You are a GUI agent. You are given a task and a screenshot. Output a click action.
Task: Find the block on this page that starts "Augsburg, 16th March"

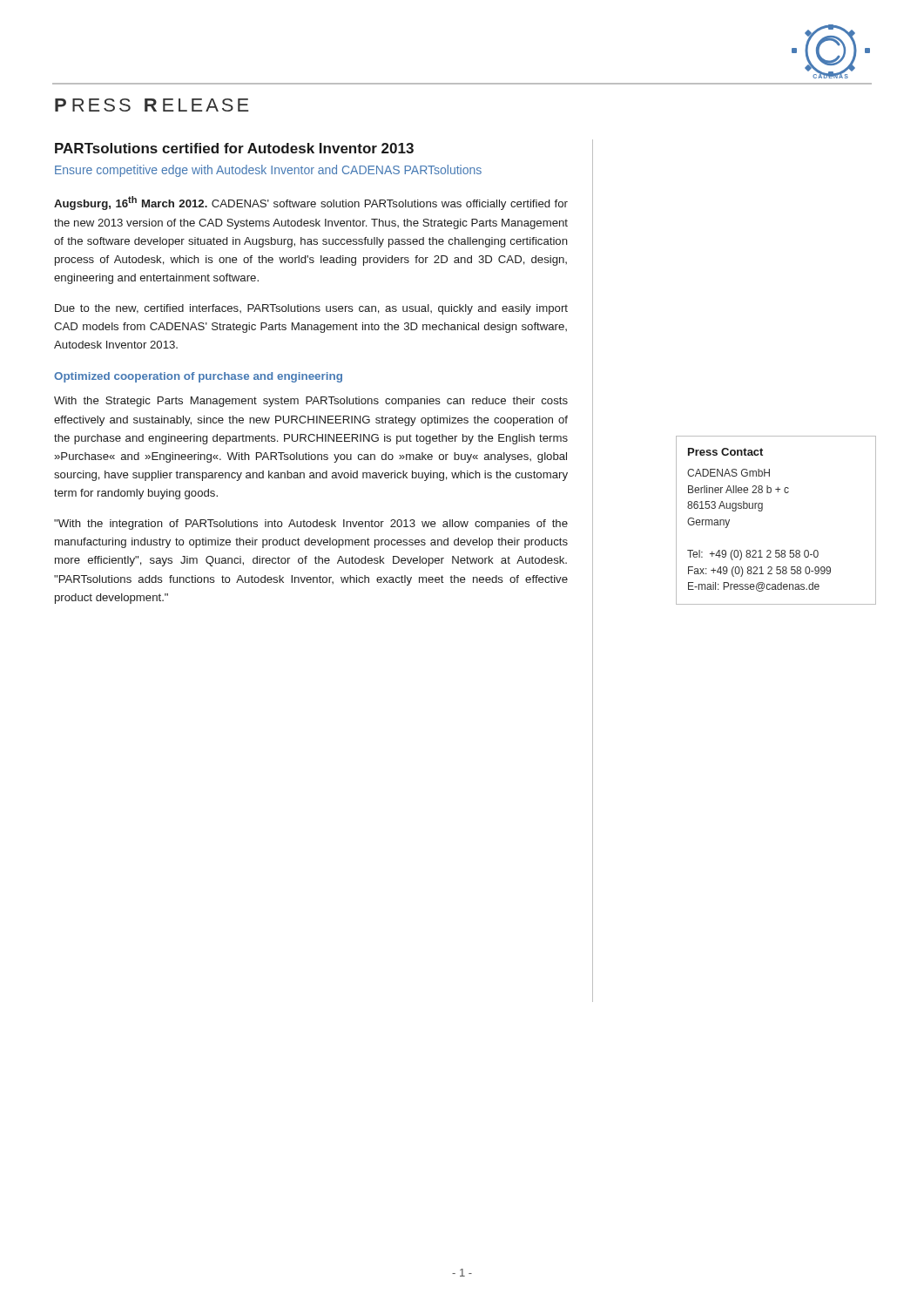311,240
